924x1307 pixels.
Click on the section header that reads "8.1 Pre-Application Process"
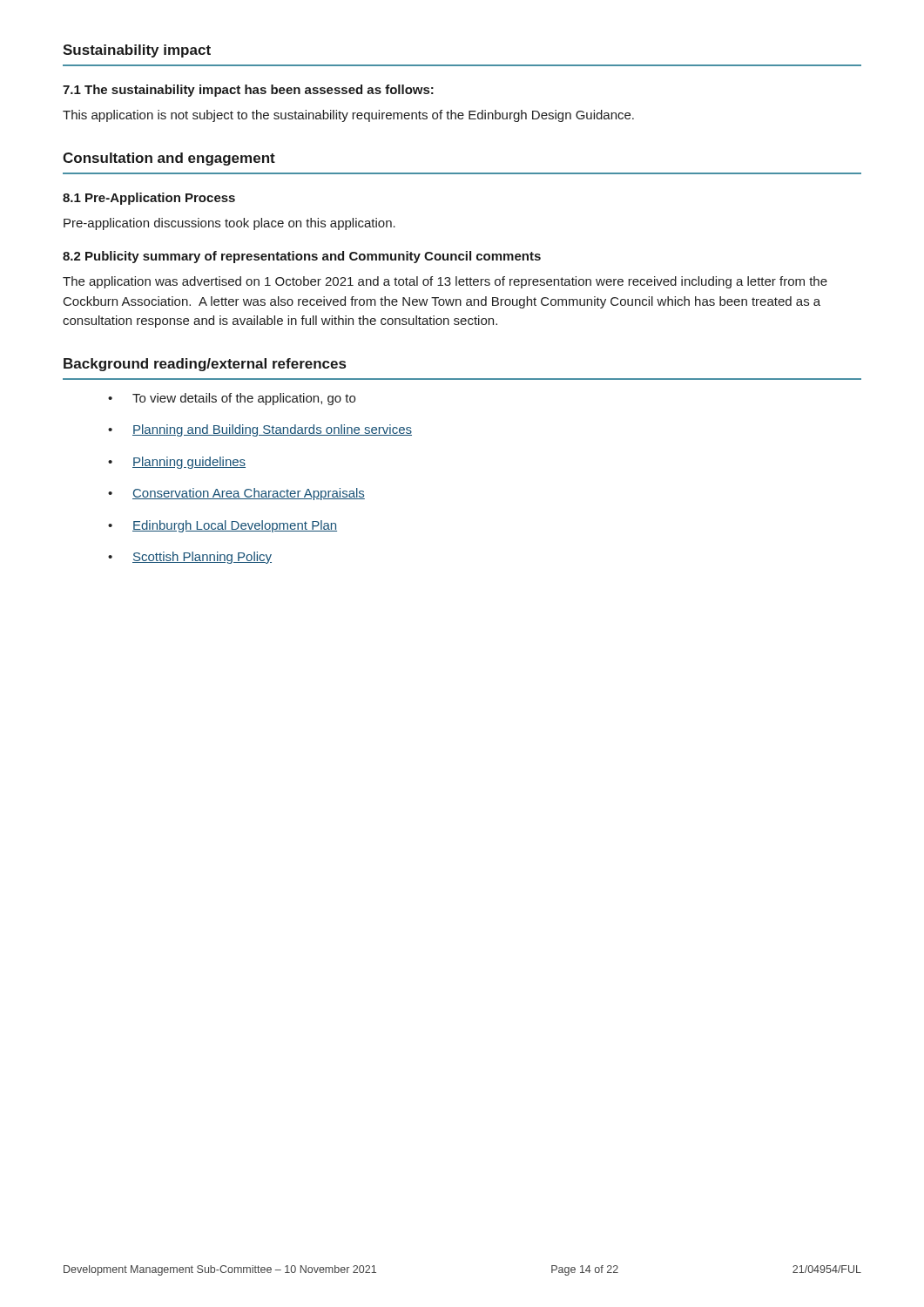click(x=149, y=197)
